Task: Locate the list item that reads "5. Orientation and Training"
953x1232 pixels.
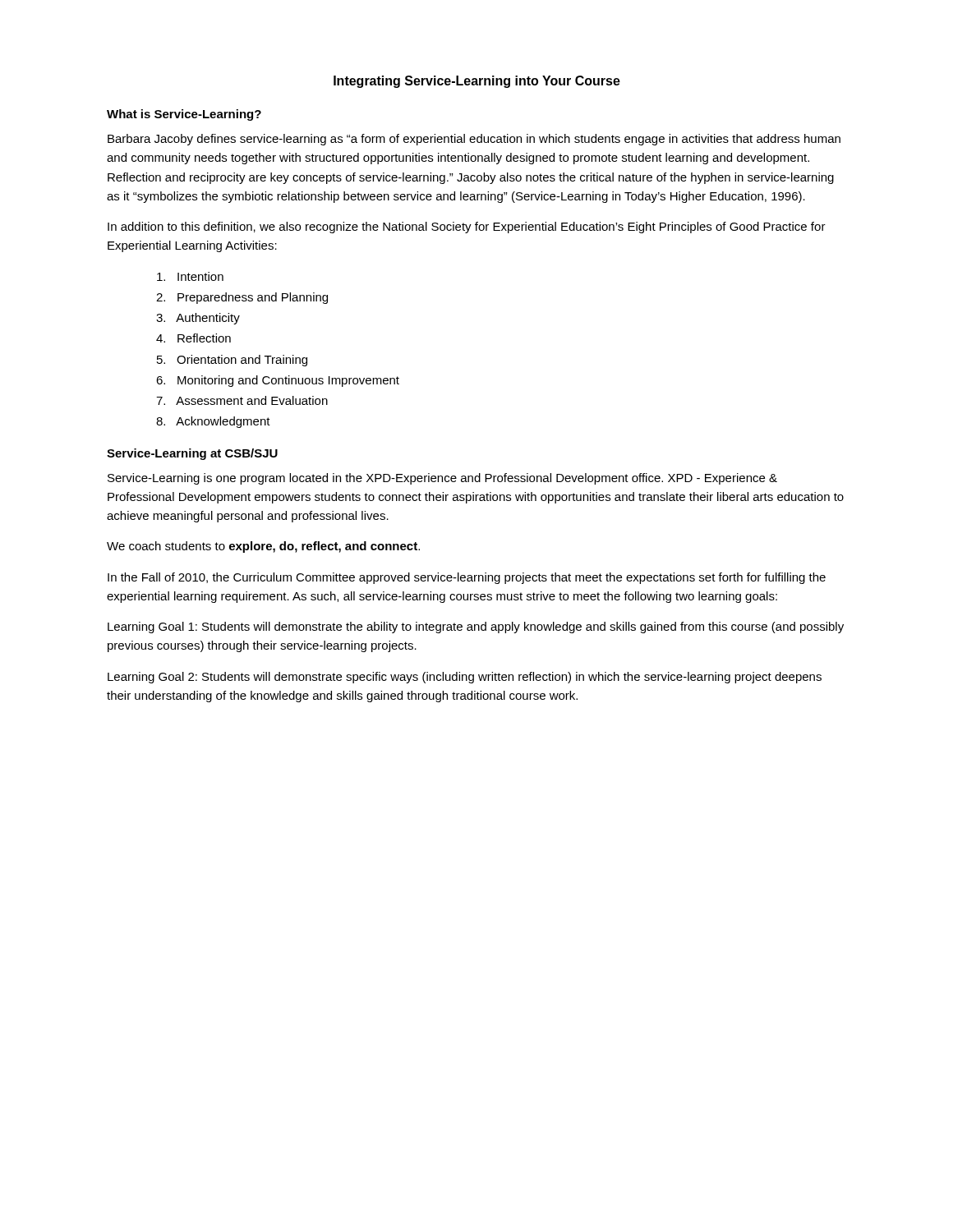Action: 232,359
